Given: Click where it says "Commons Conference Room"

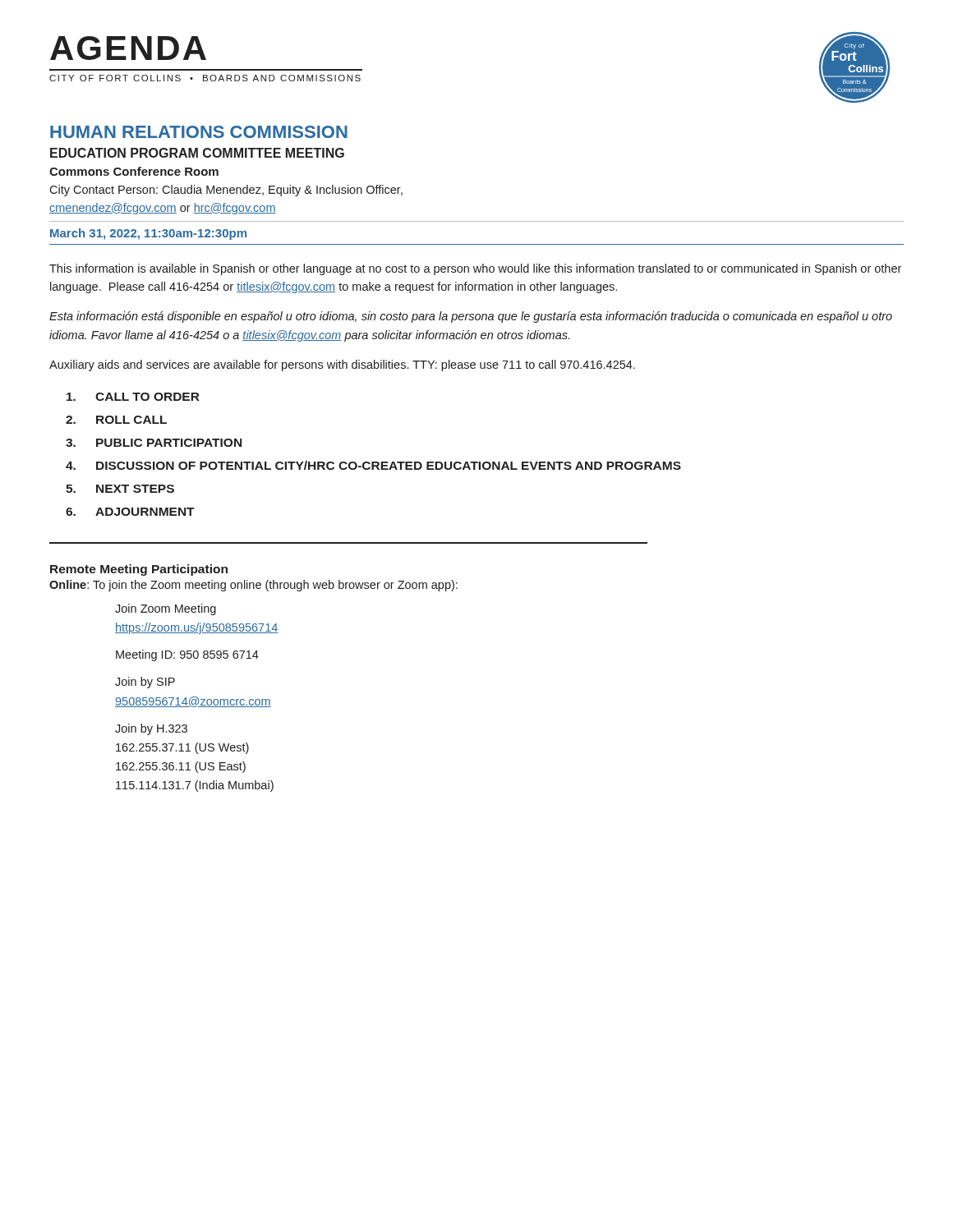Looking at the screenshot, I should click(134, 171).
